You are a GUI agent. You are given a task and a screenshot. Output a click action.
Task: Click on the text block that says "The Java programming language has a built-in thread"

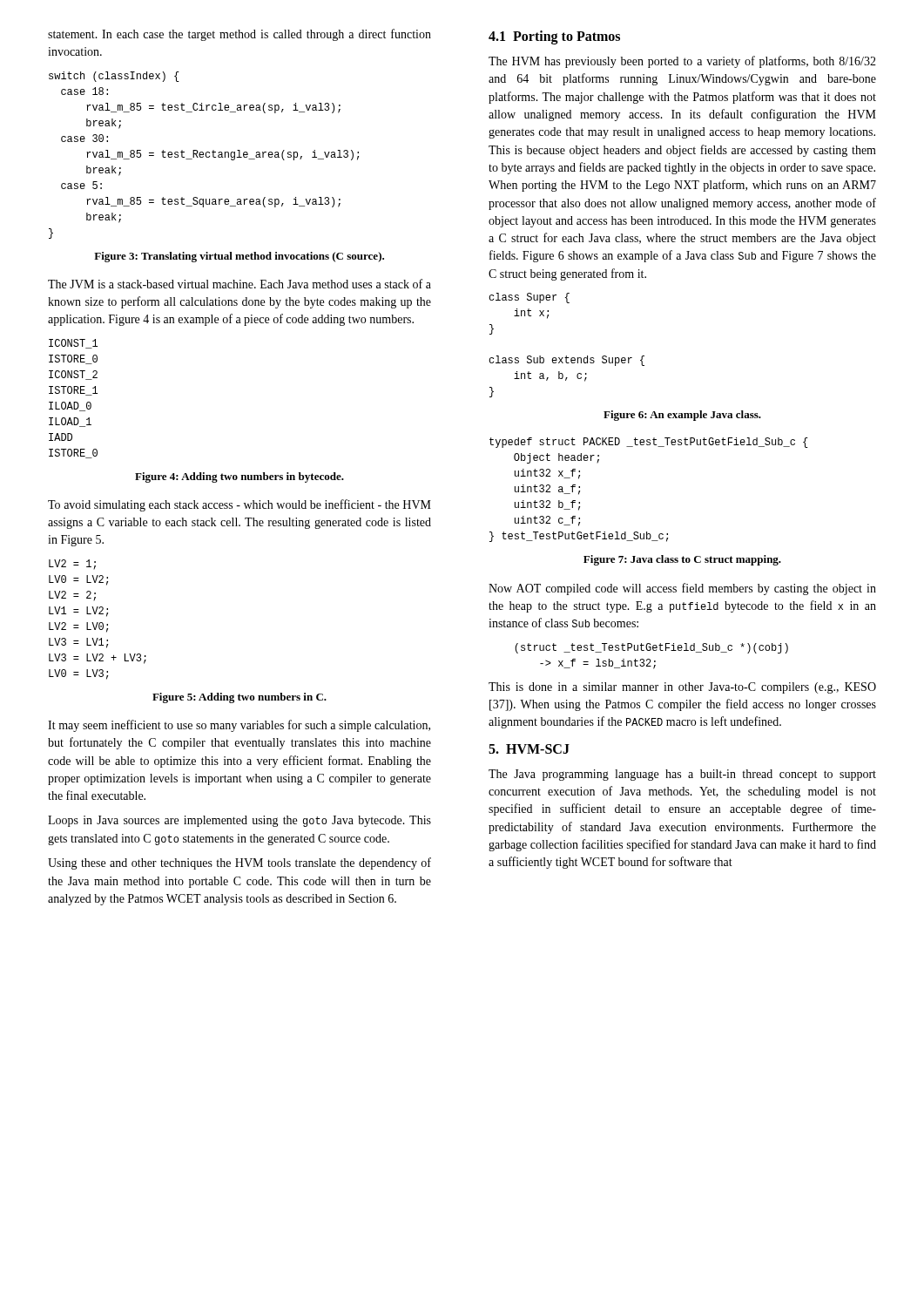click(x=682, y=819)
